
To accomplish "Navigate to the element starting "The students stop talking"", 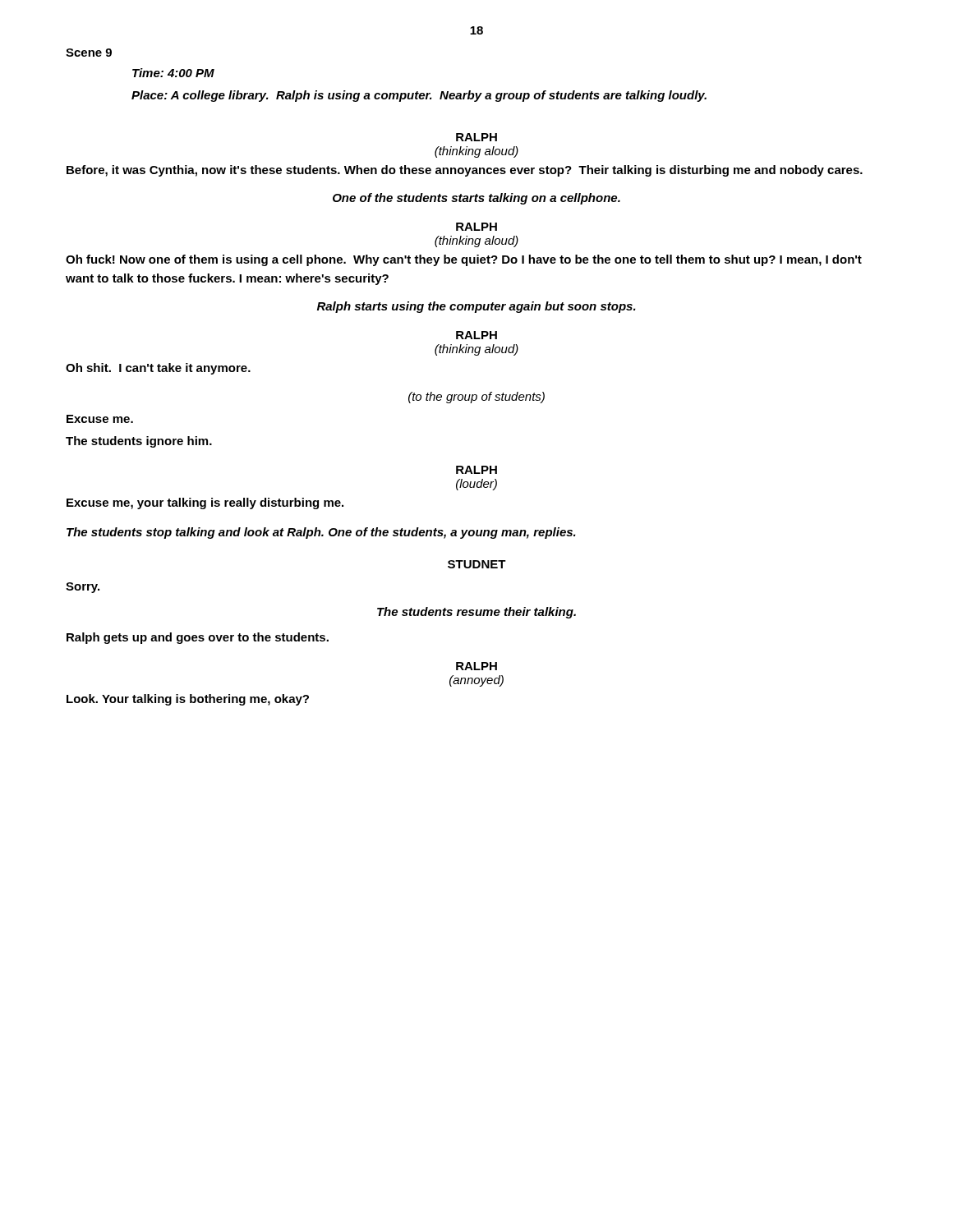I will tap(321, 532).
